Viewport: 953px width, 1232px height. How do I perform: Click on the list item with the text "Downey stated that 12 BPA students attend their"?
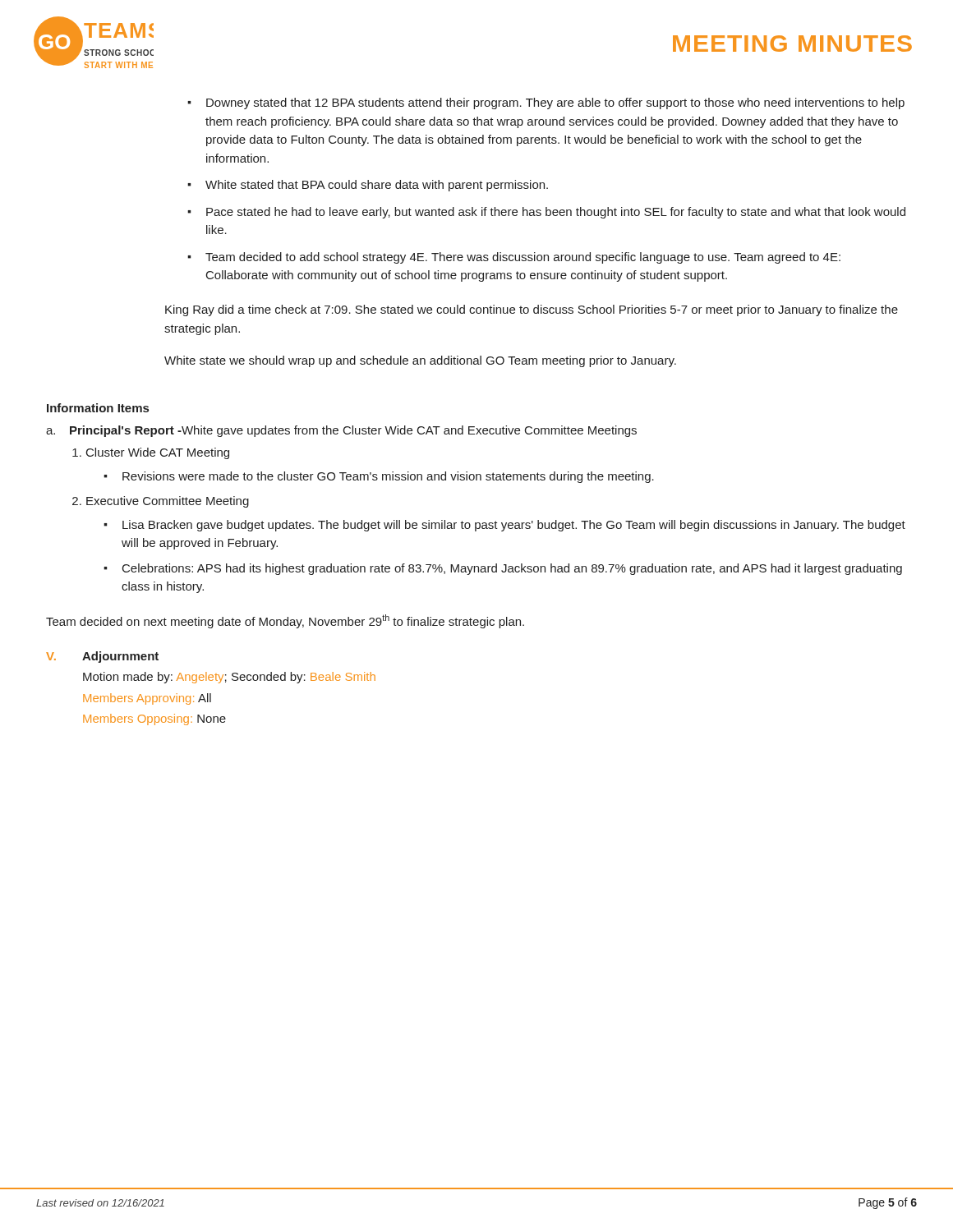555,130
